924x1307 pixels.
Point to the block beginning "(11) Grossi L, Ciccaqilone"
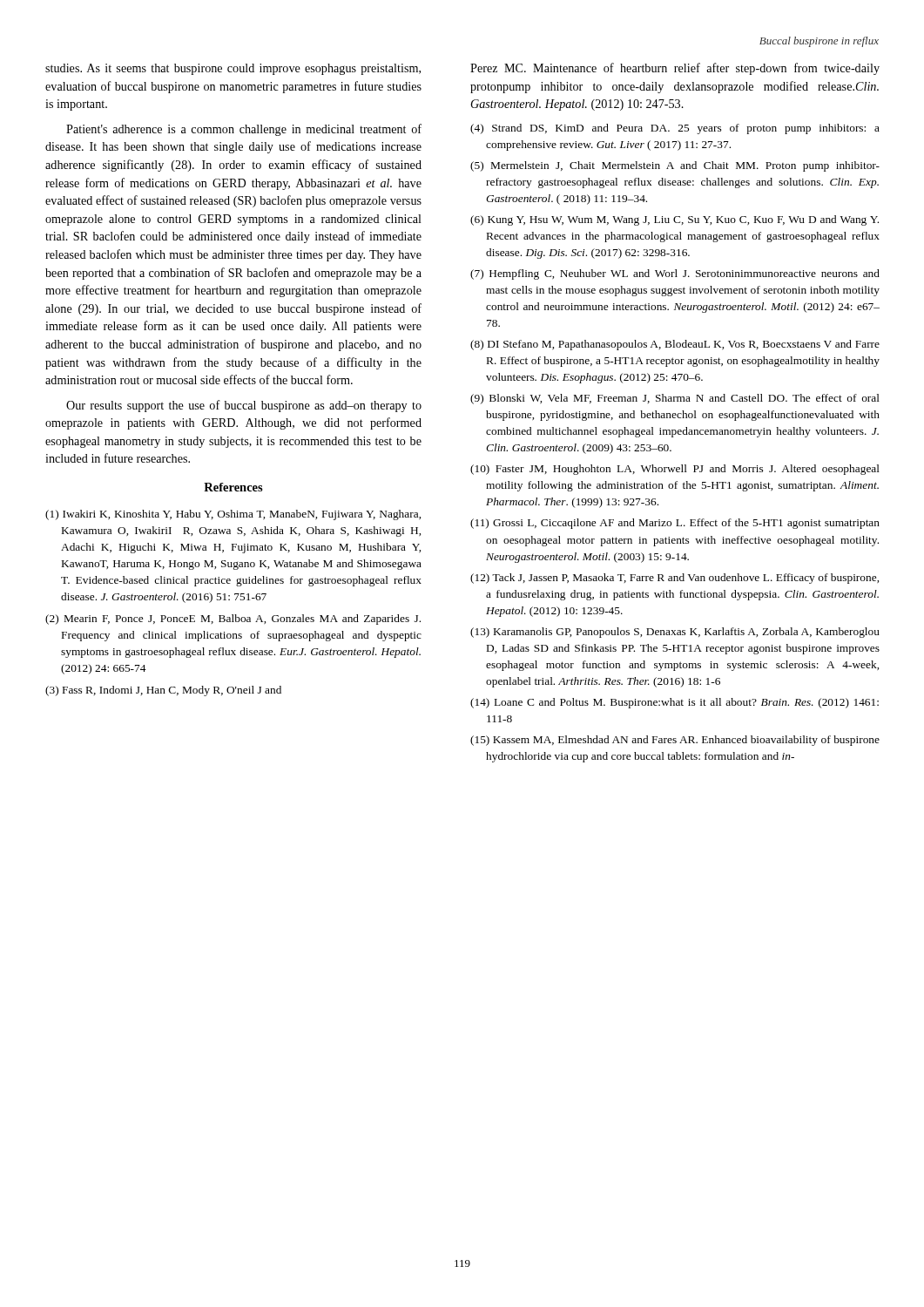pos(675,539)
